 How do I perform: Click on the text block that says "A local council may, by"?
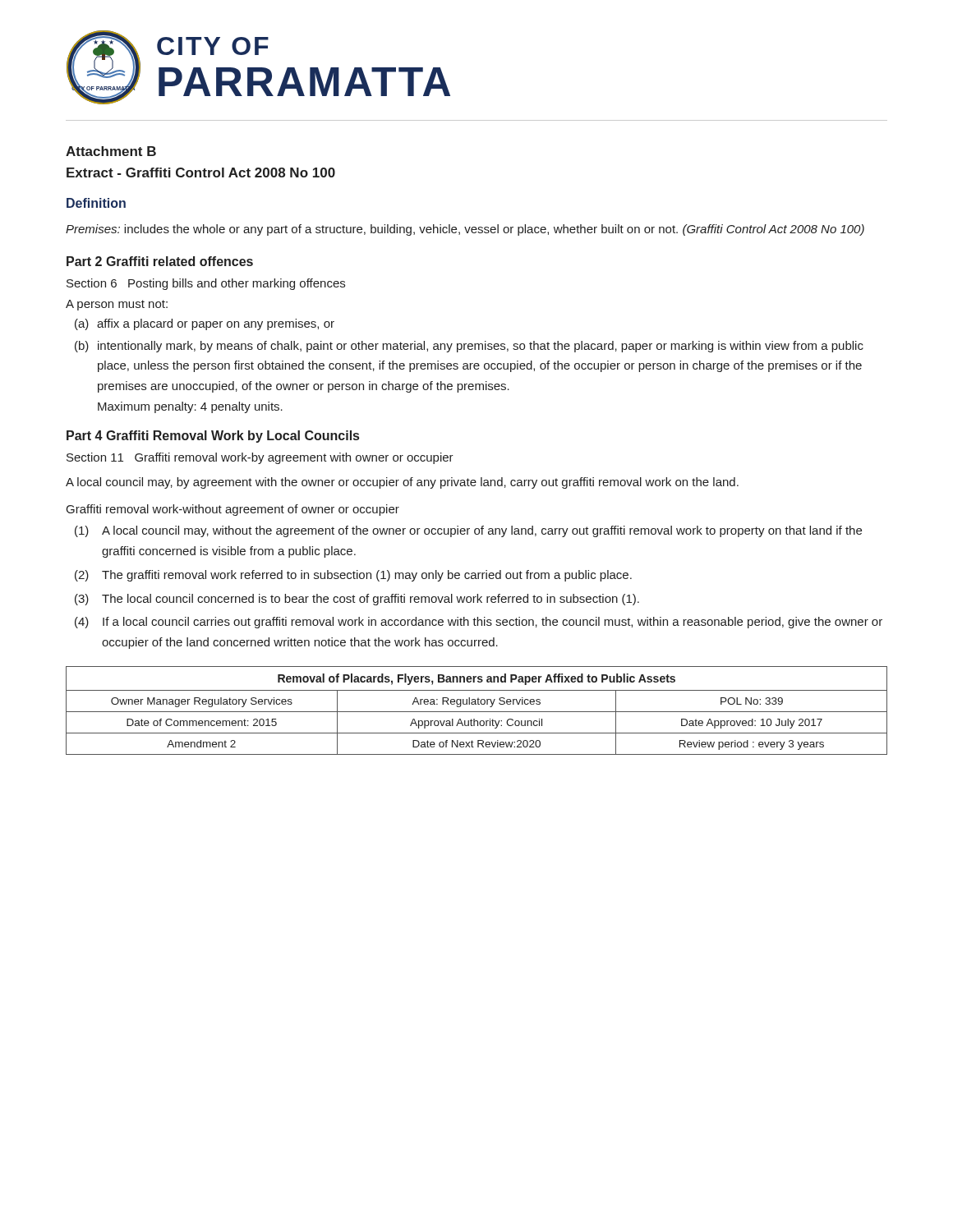coord(402,481)
